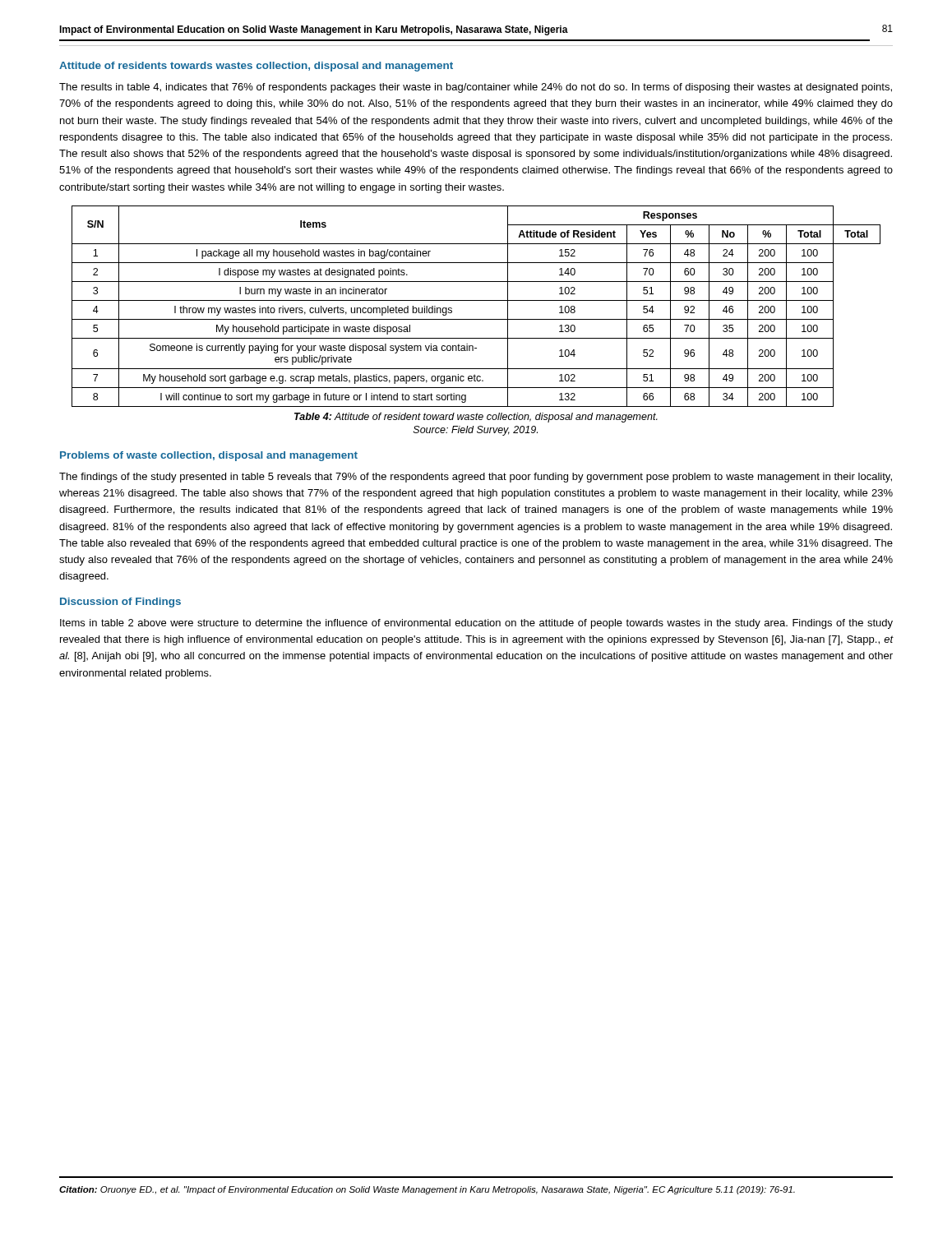Locate the text block starting "Items in table 2 above were"

coord(476,647)
